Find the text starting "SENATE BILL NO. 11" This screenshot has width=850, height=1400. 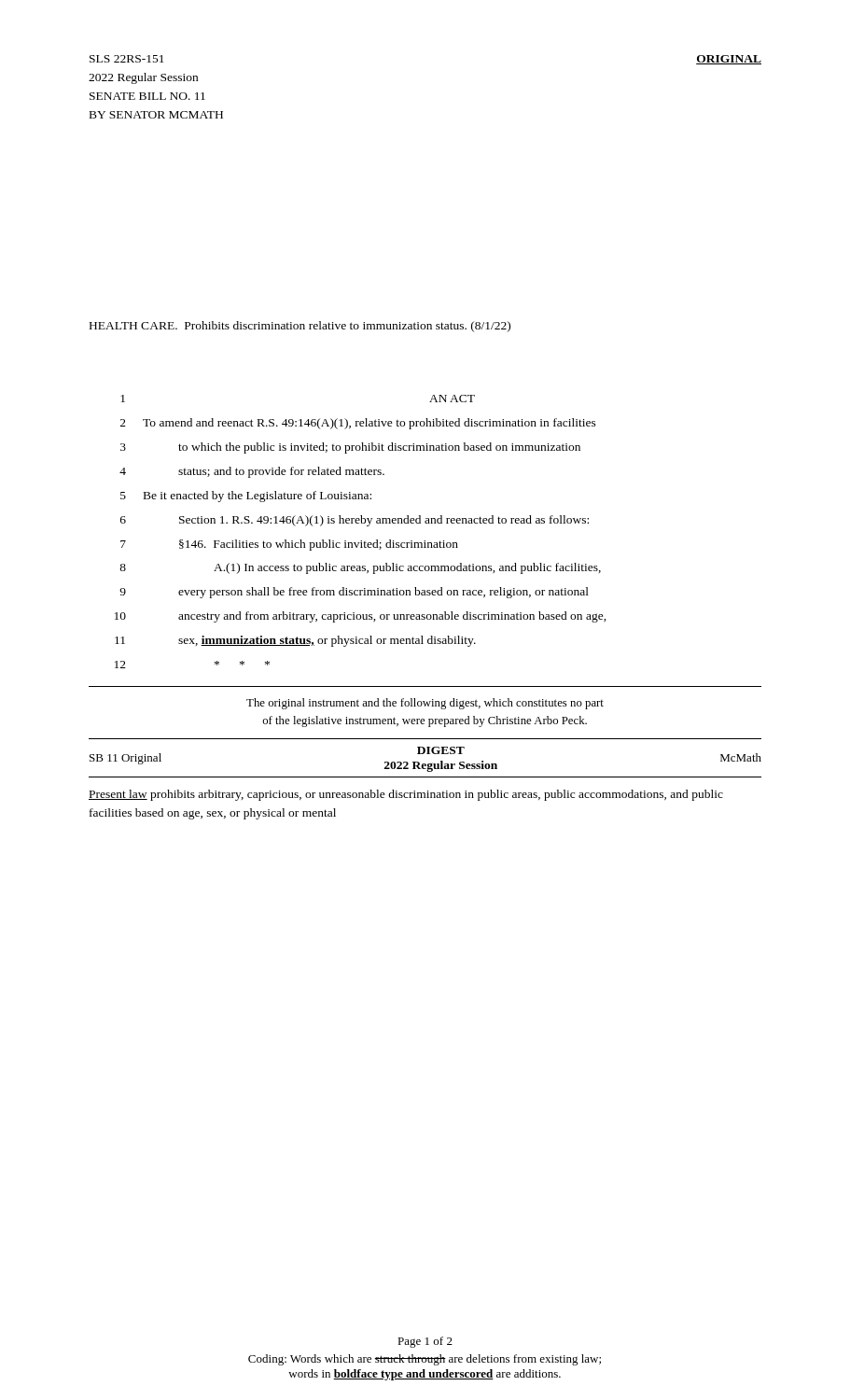click(x=147, y=96)
